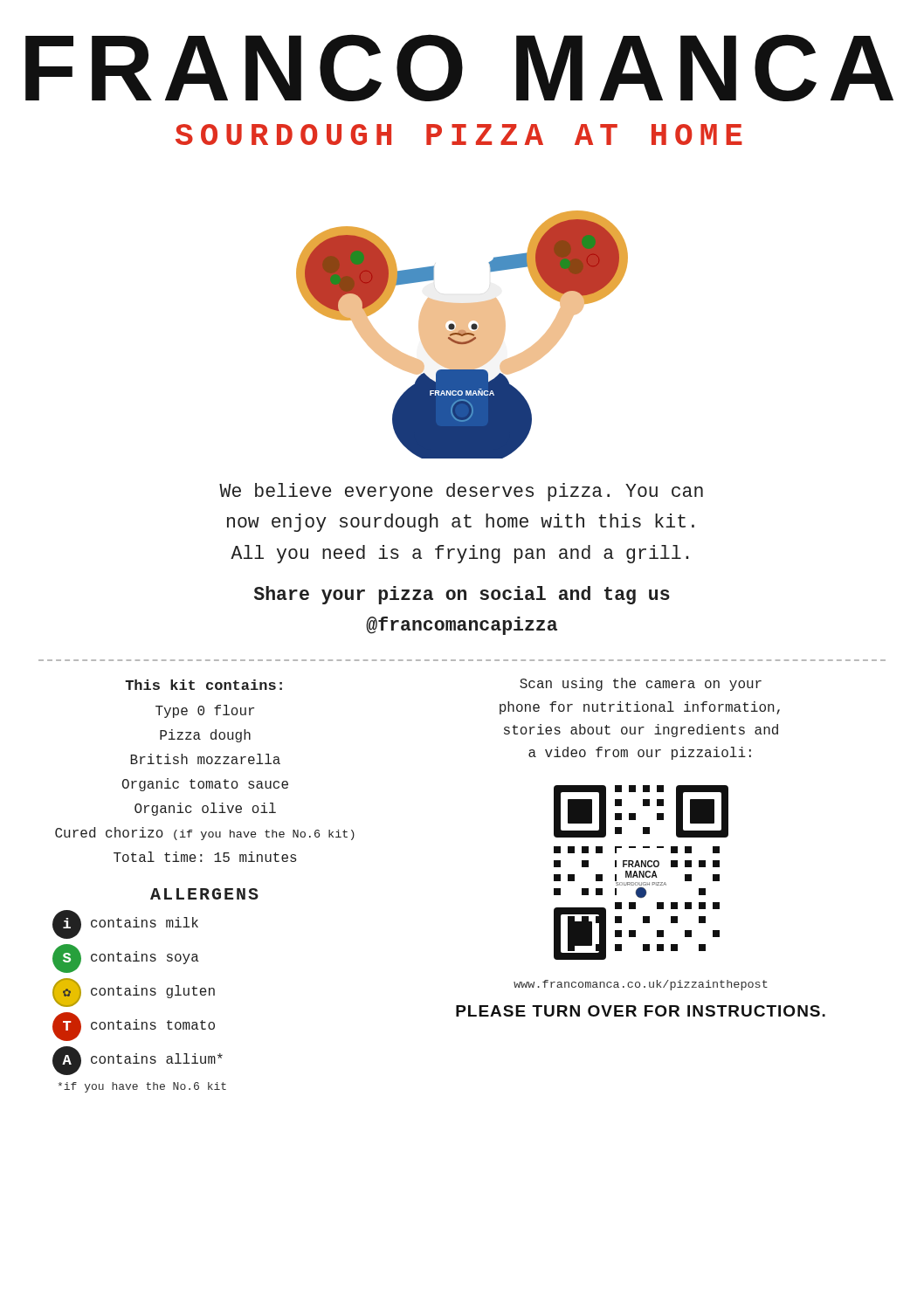924x1310 pixels.
Task: Select the text block with the text "PLEASE TURN OVER"
Action: pyautogui.click(x=641, y=1011)
